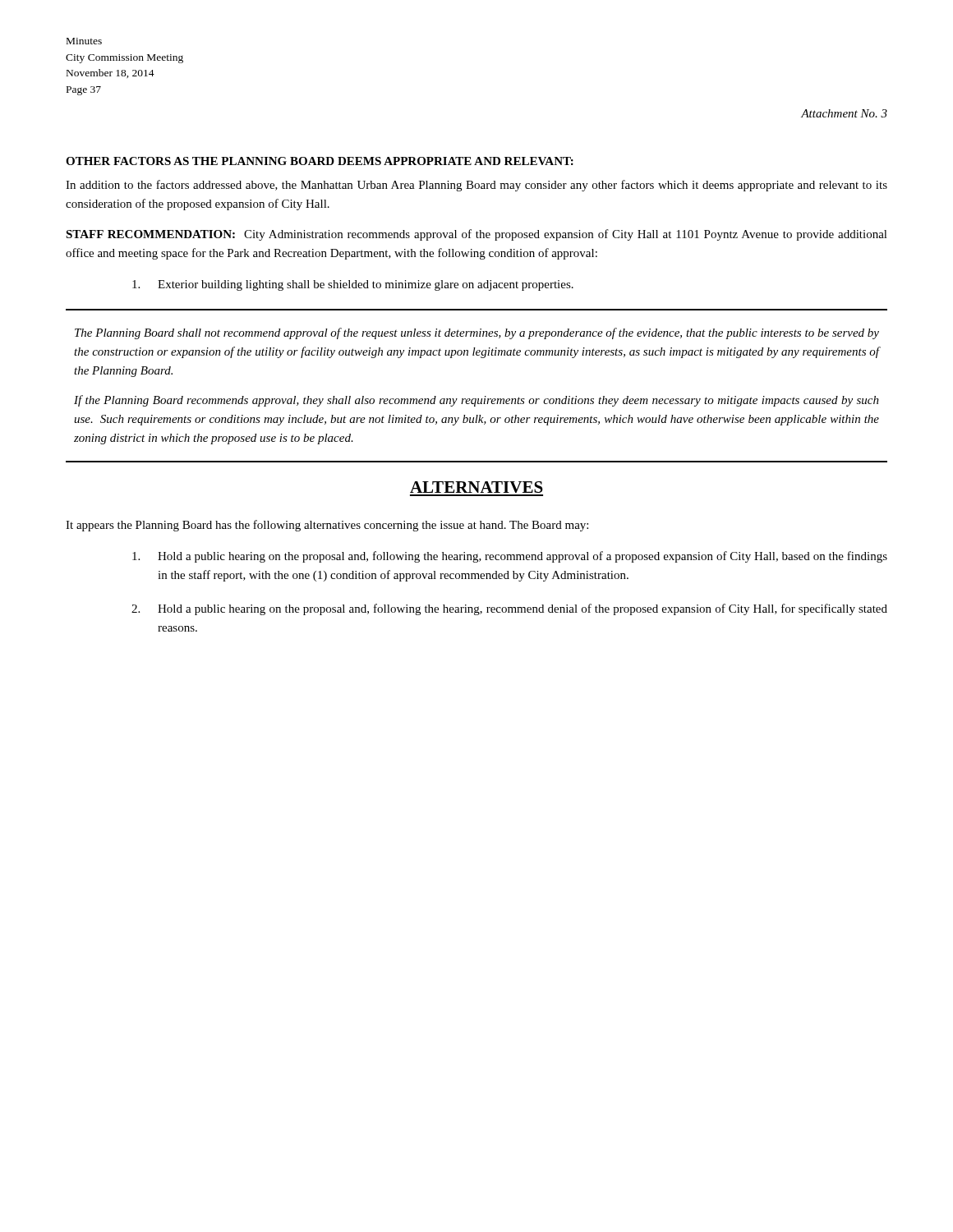Click the section header
Image resolution: width=953 pixels, height=1232 pixels.
coord(320,161)
